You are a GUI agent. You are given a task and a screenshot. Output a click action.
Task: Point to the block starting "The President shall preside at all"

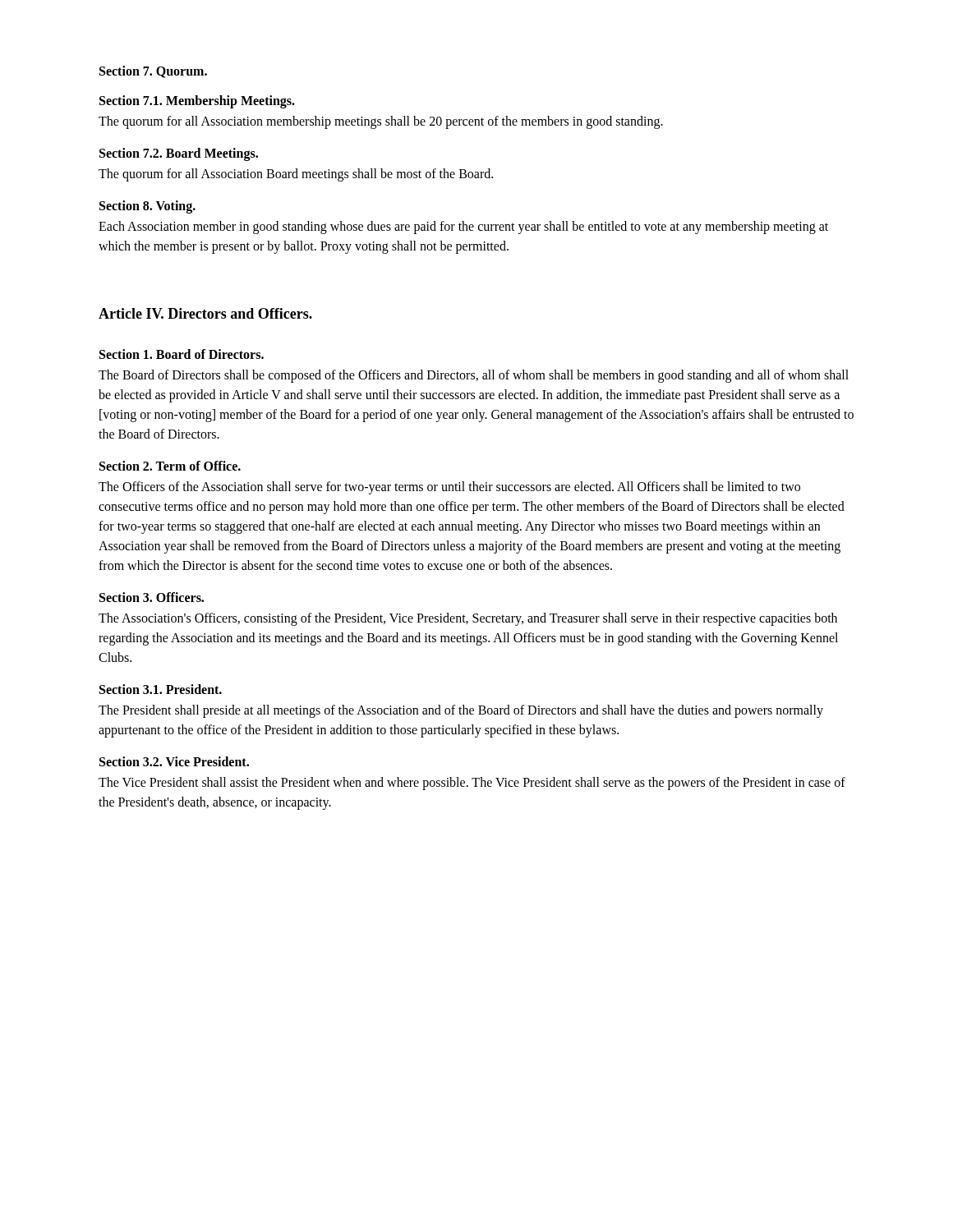pos(461,720)
